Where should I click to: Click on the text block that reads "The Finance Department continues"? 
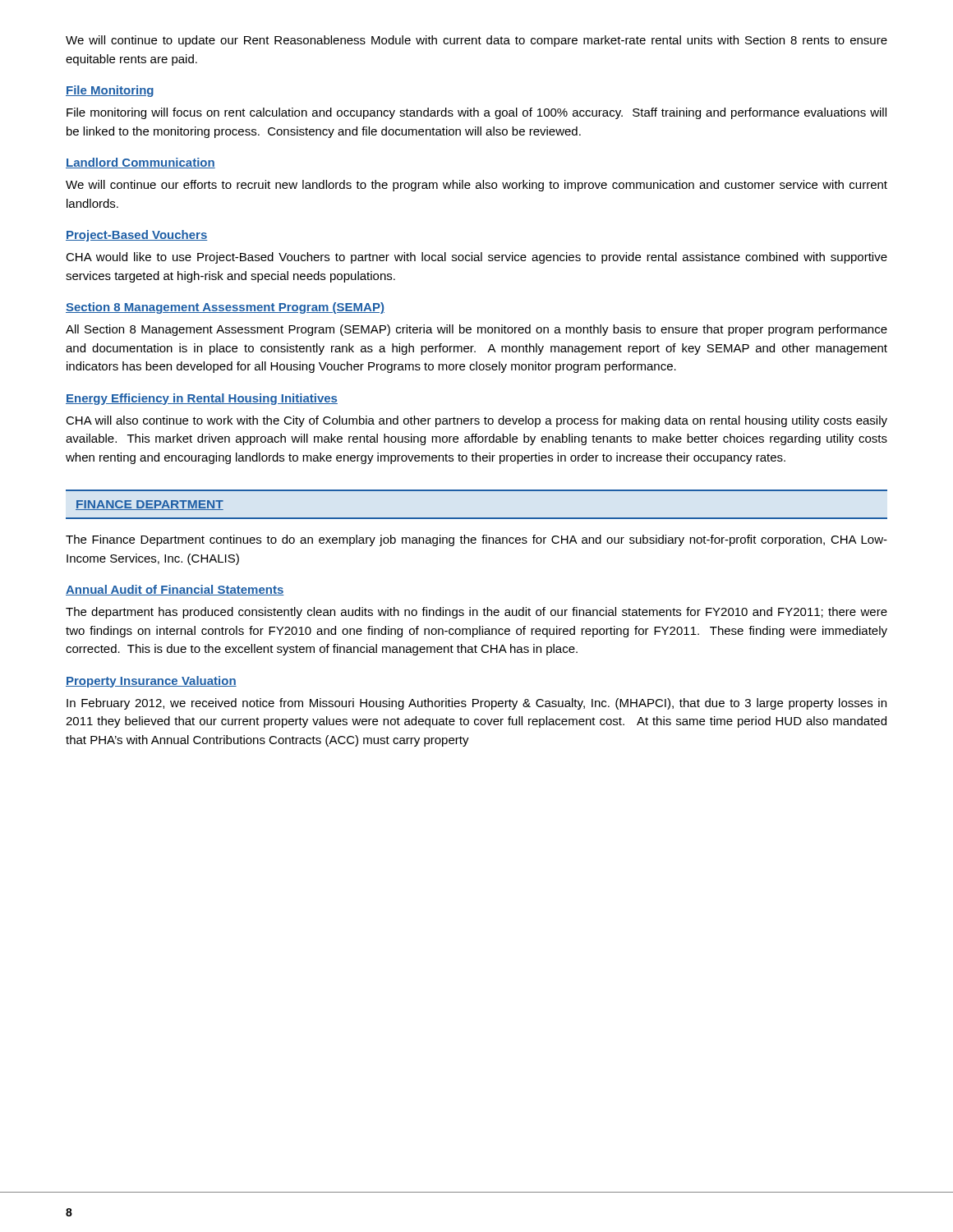tap(476, 548)
